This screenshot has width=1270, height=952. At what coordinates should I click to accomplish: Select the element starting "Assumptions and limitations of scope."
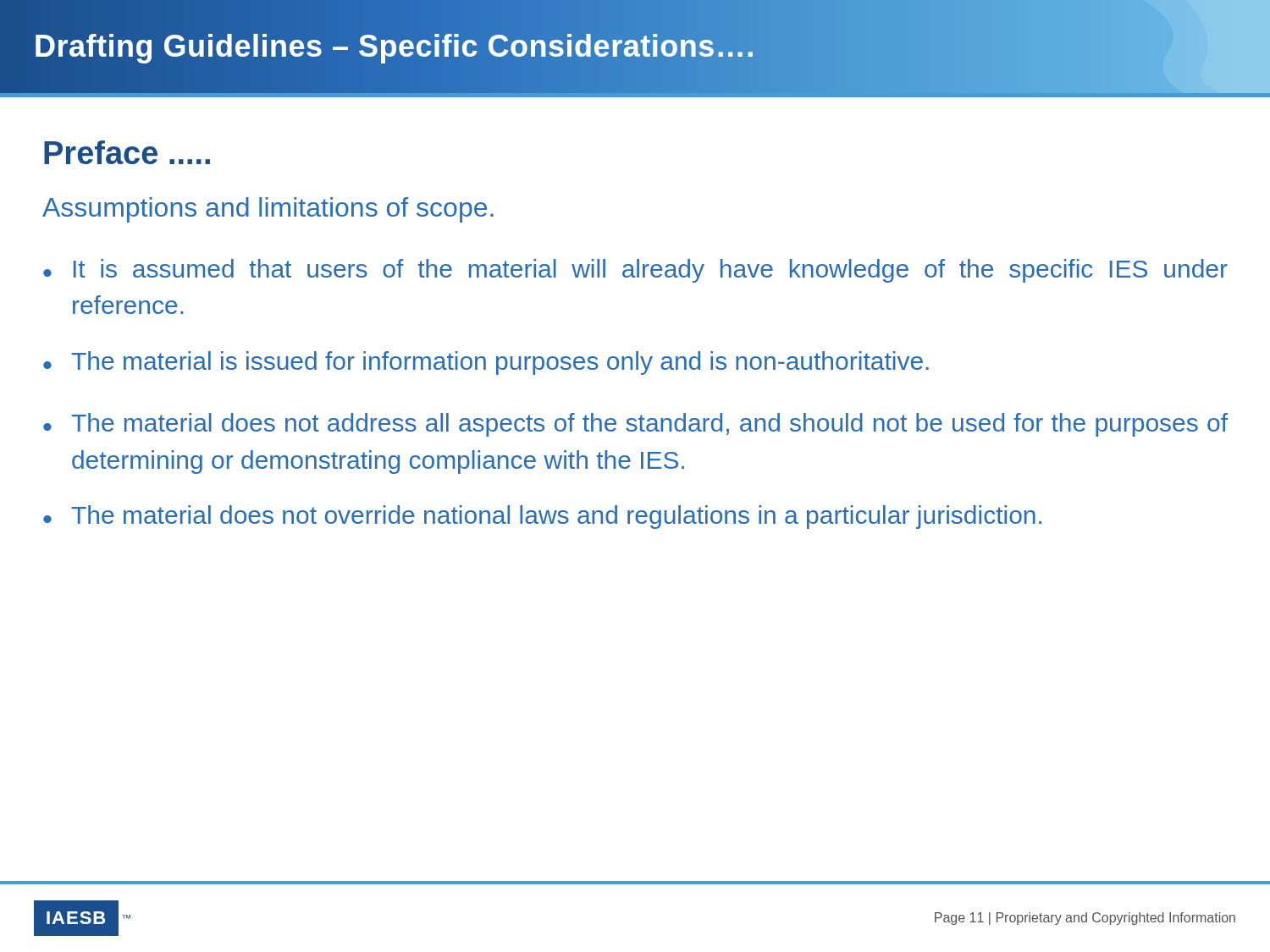click(x=269, y=207)
